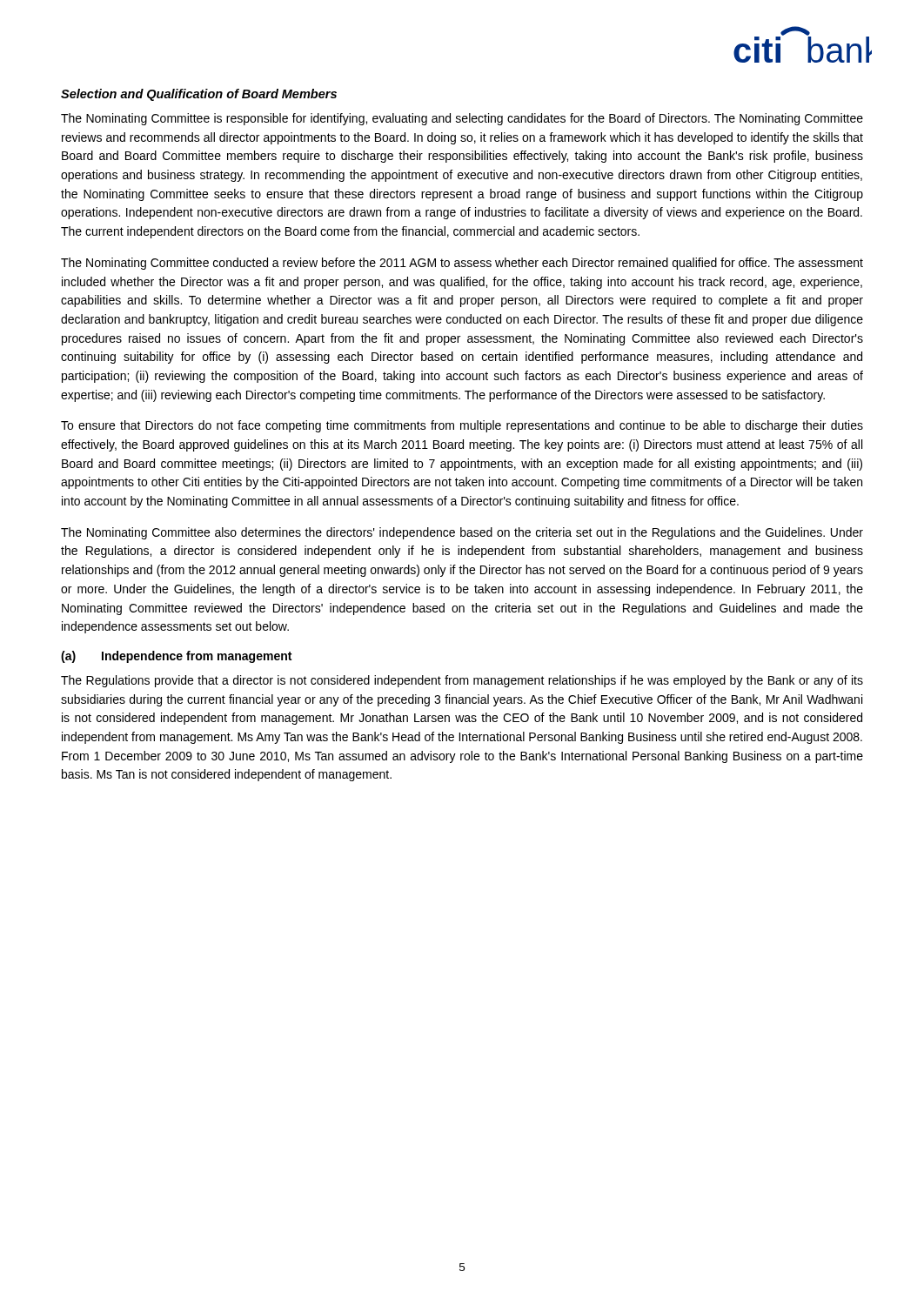Point to the passage starting "The Nominating Committee conducted a"

462,329
